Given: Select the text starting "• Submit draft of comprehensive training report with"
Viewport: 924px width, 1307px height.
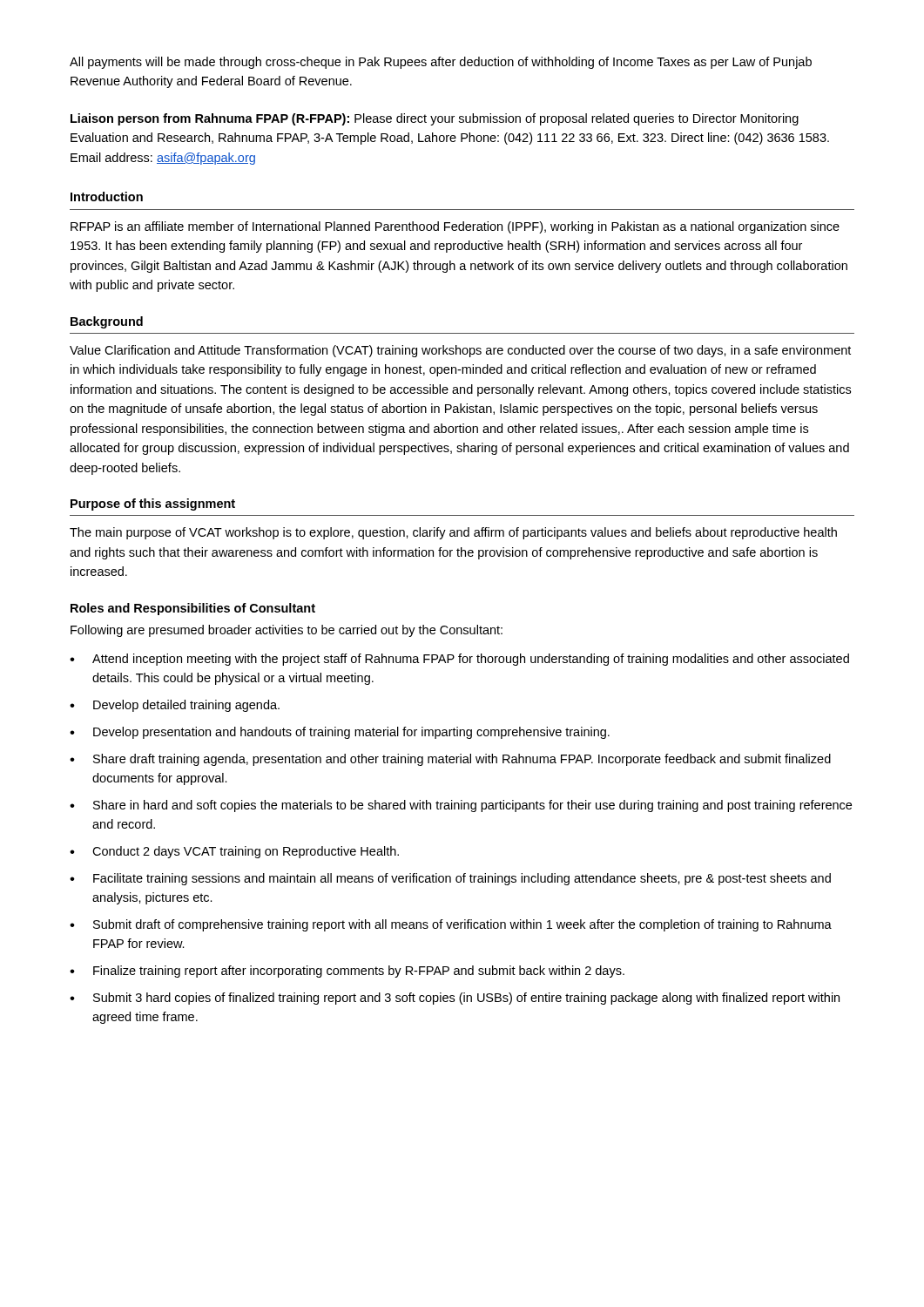Looking at the screenshot, I should [x=462, y=934].
